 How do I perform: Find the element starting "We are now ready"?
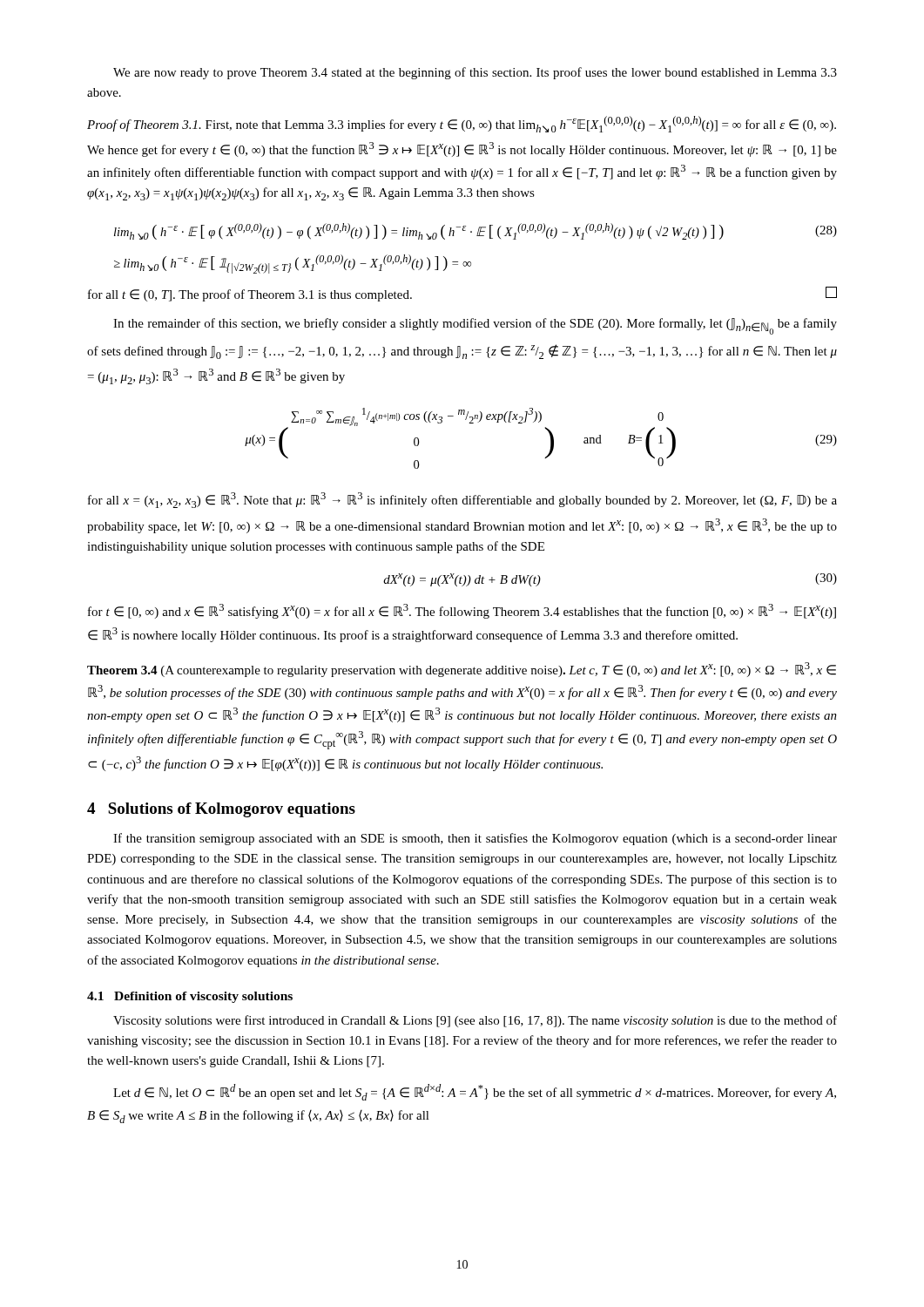tap(462, 83)
